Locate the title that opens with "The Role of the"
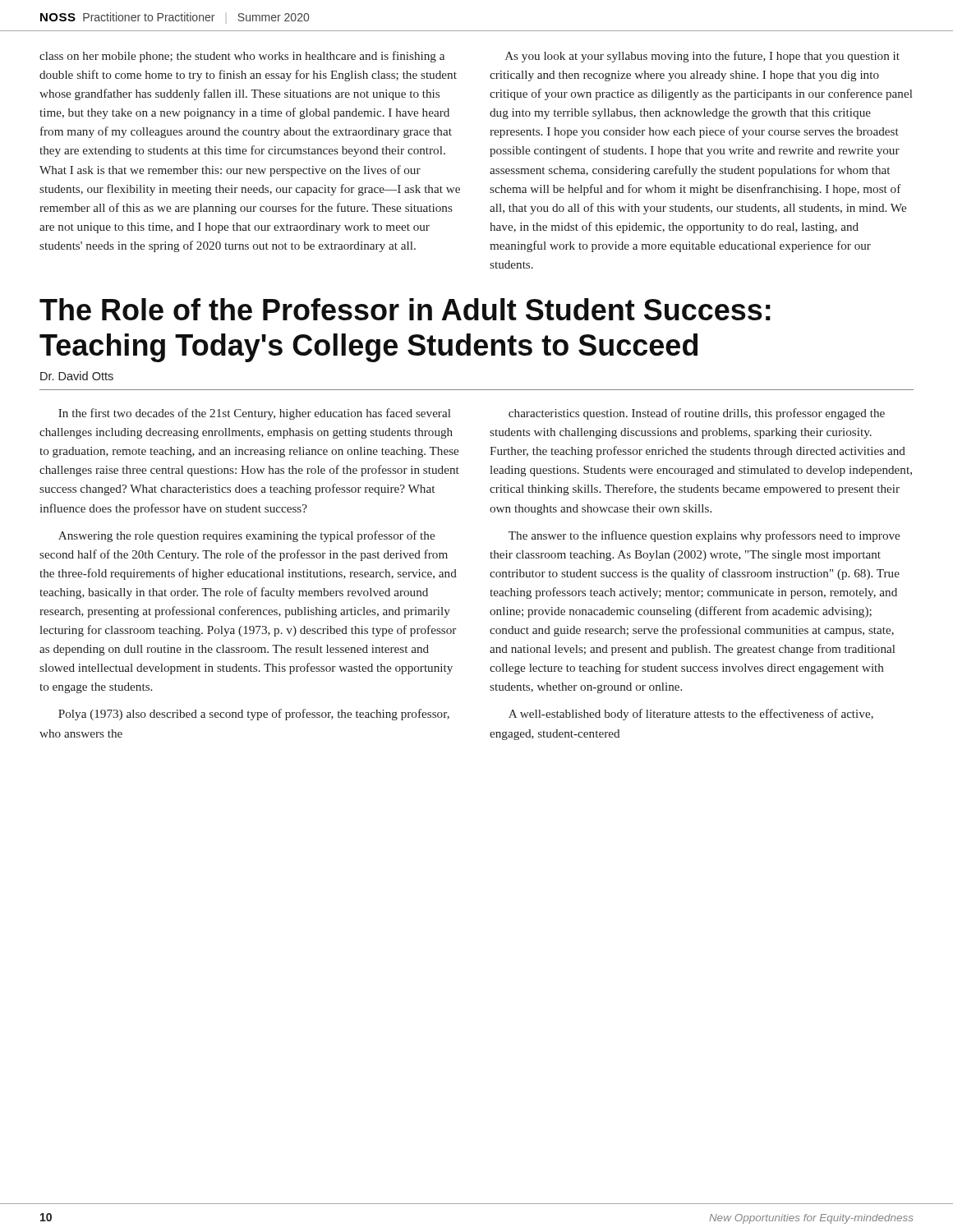The image size is (953, 1232). point(406,328)
